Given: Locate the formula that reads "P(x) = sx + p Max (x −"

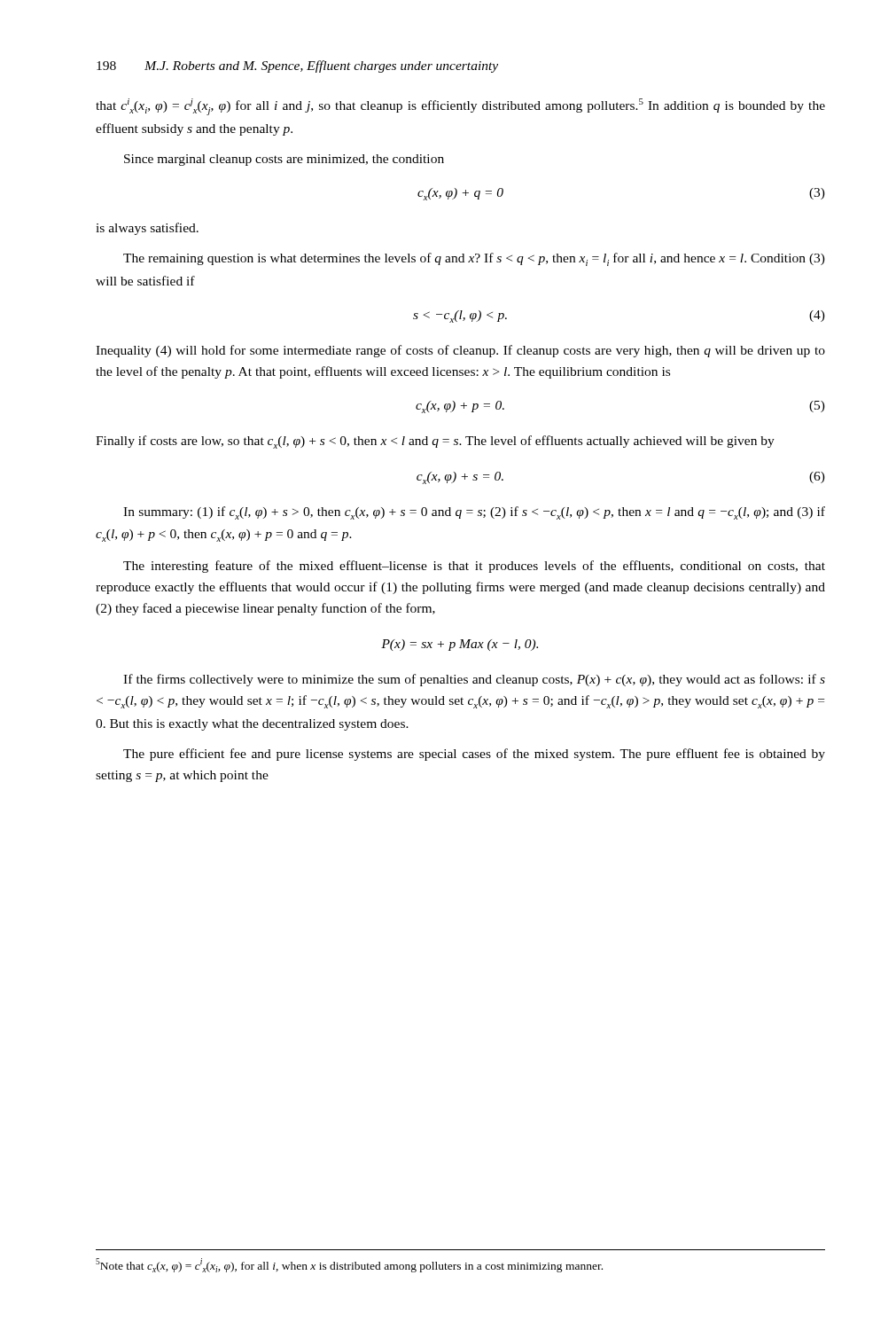Looking at the screenshot, I should pos(460,644).
